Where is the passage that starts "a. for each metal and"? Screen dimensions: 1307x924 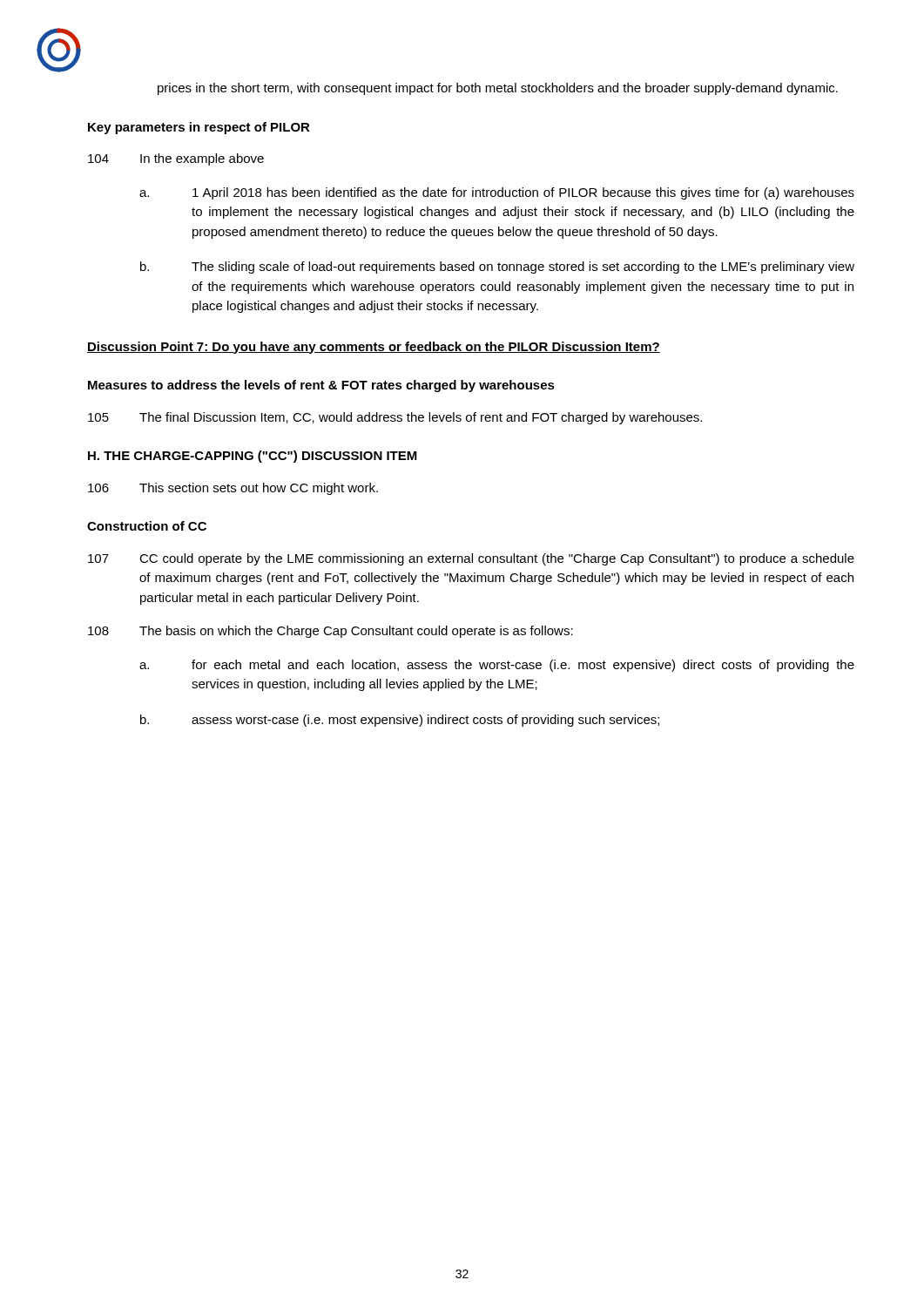point(497,674)
